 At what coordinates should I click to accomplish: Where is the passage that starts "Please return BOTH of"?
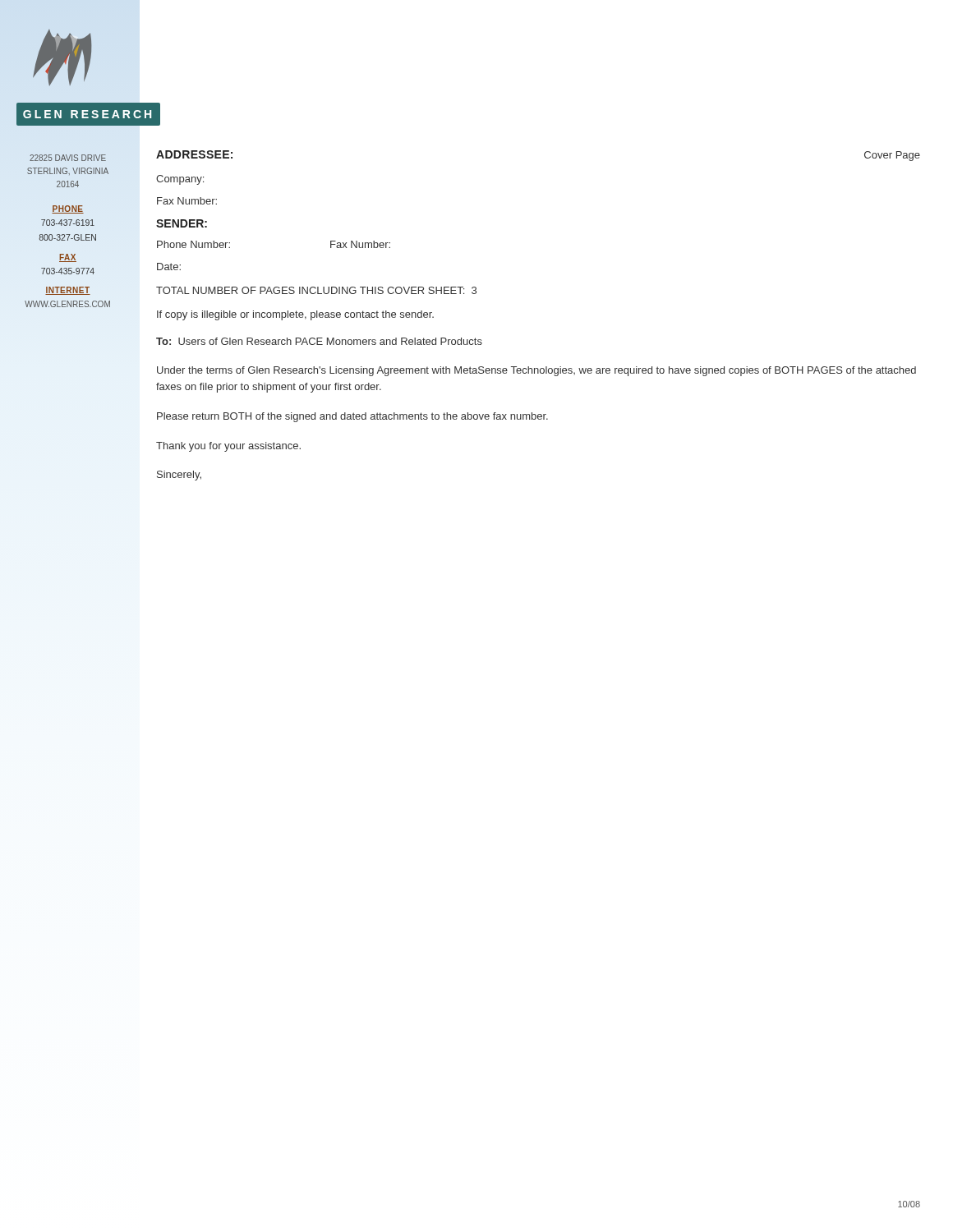(x=352, y=416)
